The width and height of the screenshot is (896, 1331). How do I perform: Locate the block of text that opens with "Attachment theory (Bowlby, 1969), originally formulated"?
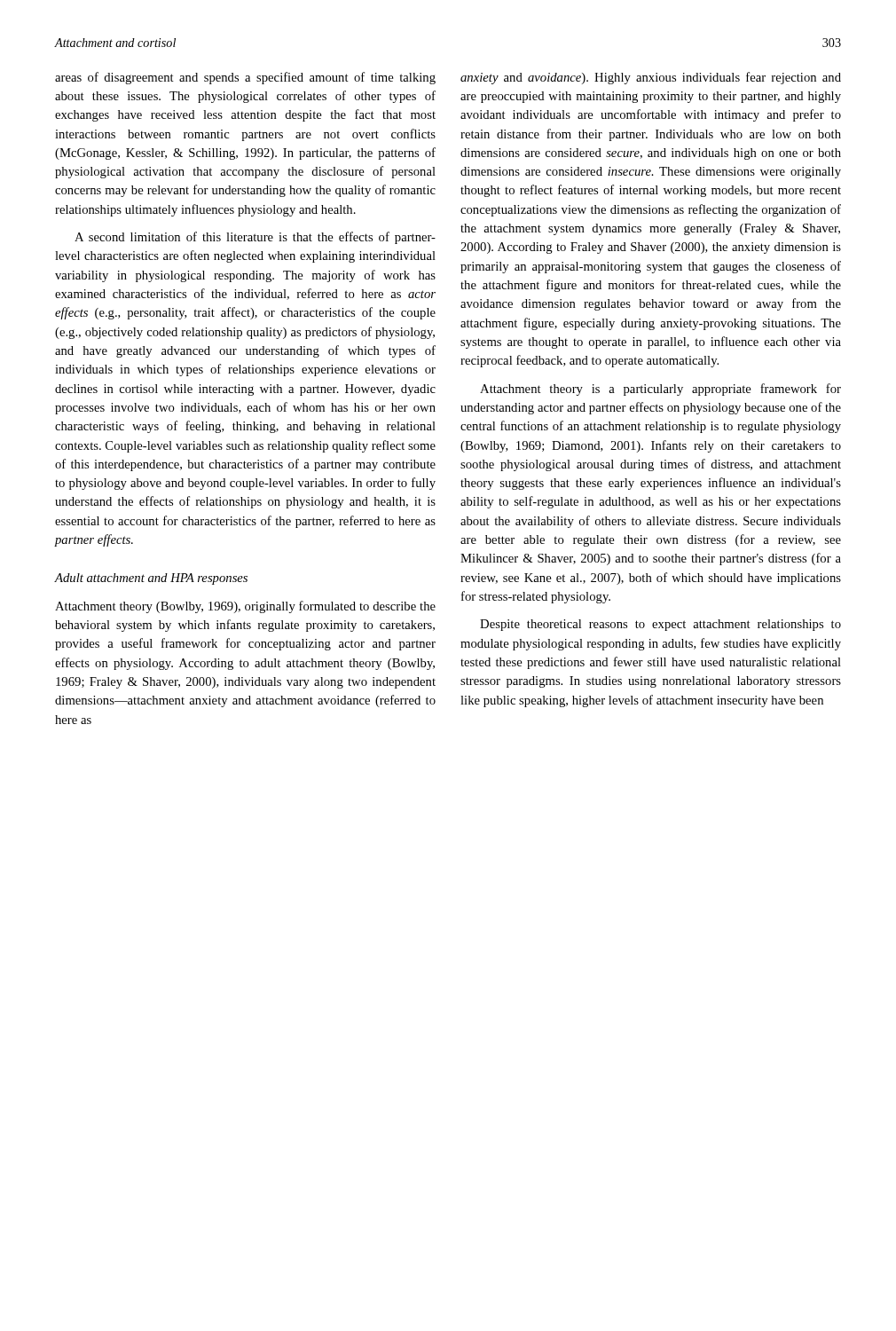pos(245,663)
